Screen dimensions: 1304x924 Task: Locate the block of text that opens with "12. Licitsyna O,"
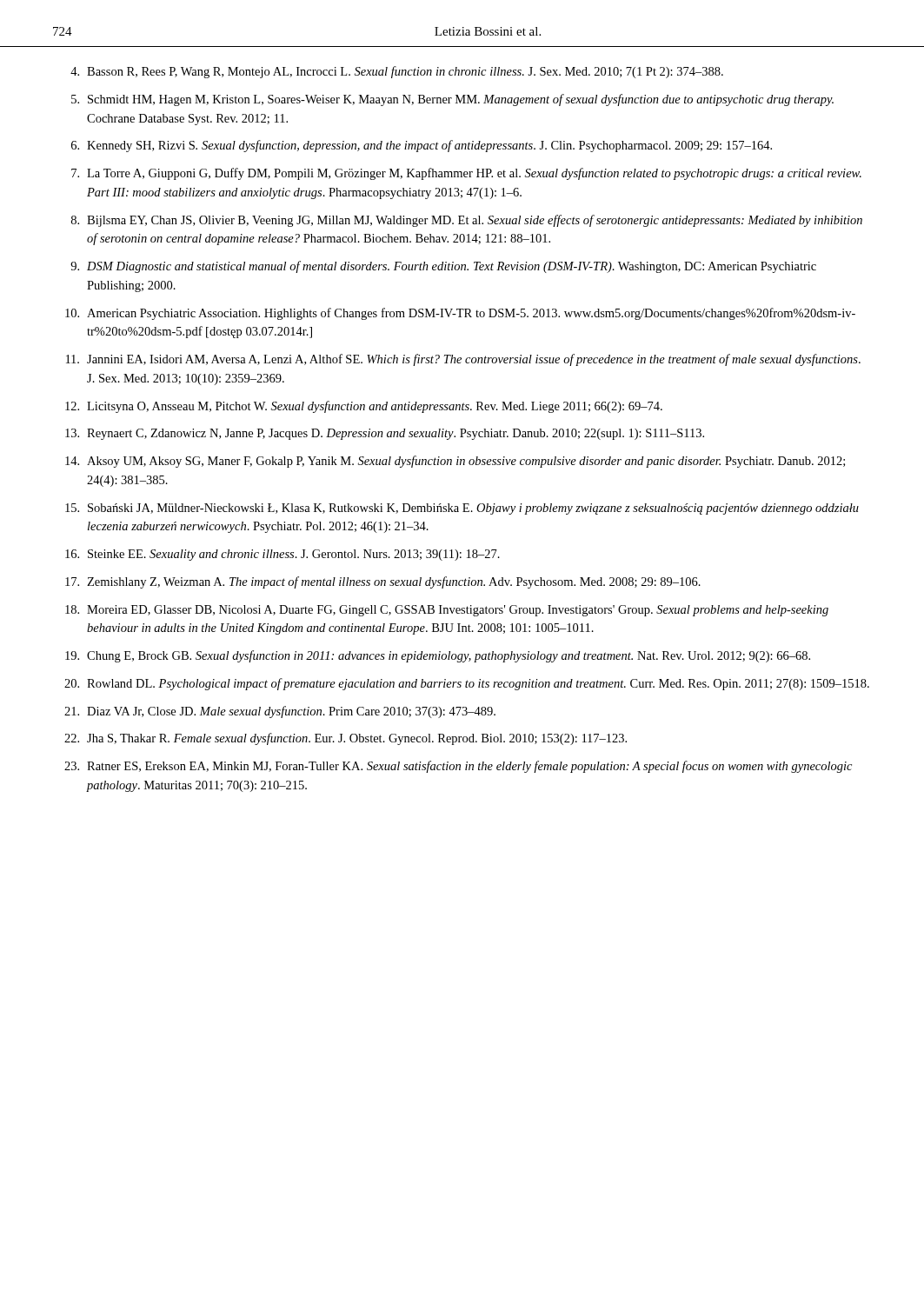pyautogui.click(x=462, y=406)
